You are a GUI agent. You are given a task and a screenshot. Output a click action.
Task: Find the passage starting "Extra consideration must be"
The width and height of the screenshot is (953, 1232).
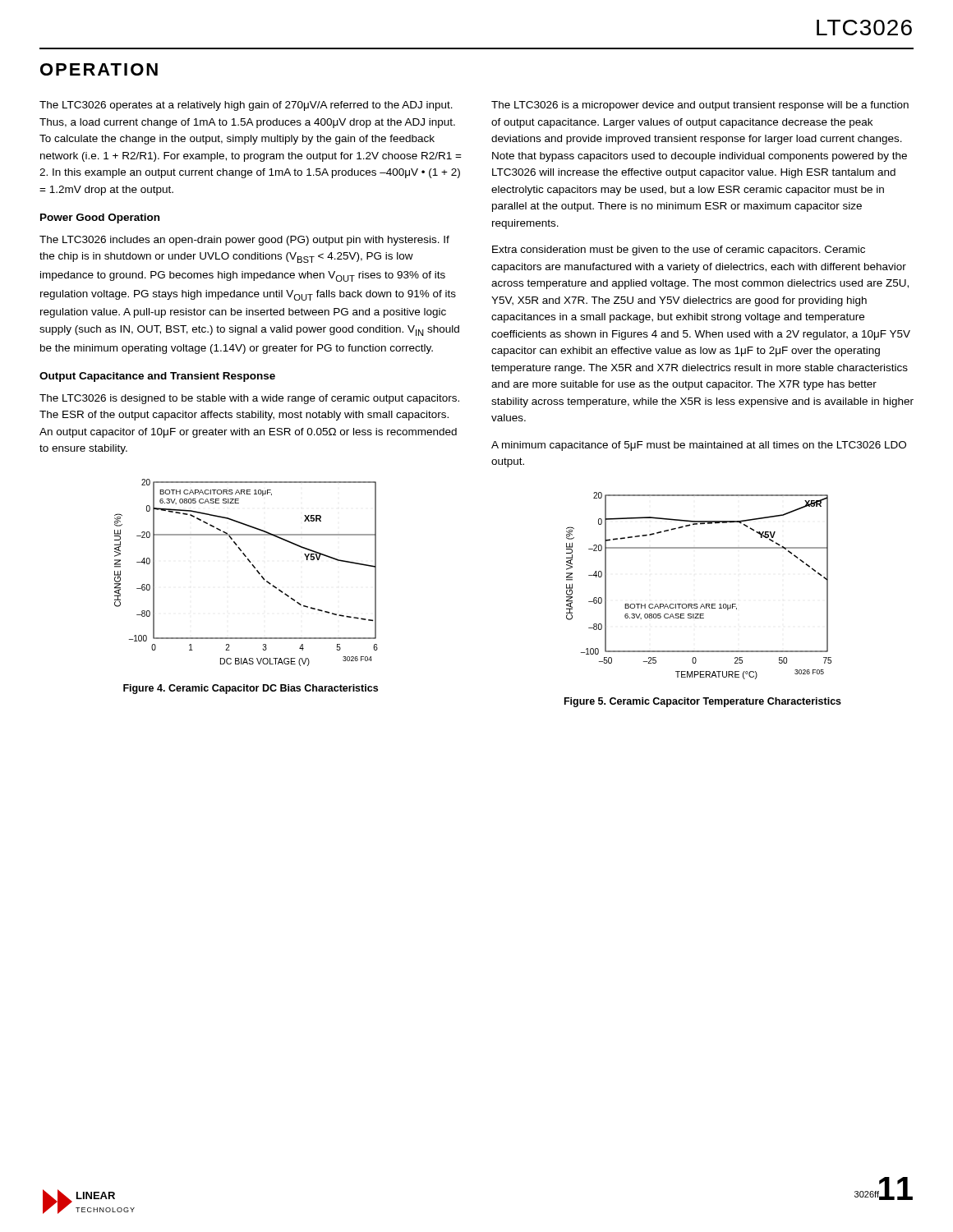tap(702, 334)
